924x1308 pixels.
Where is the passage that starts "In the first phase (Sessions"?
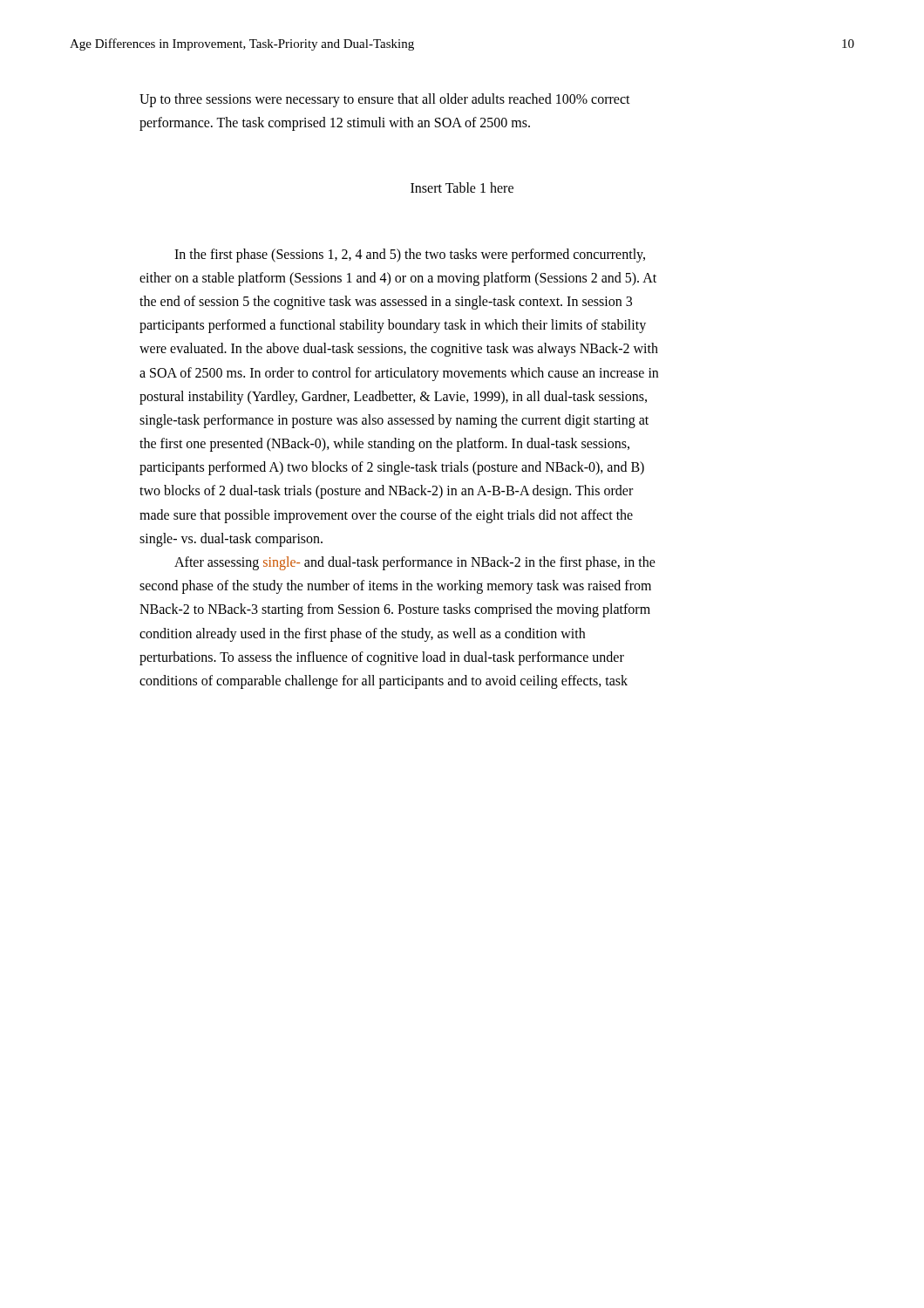[462, 396]
